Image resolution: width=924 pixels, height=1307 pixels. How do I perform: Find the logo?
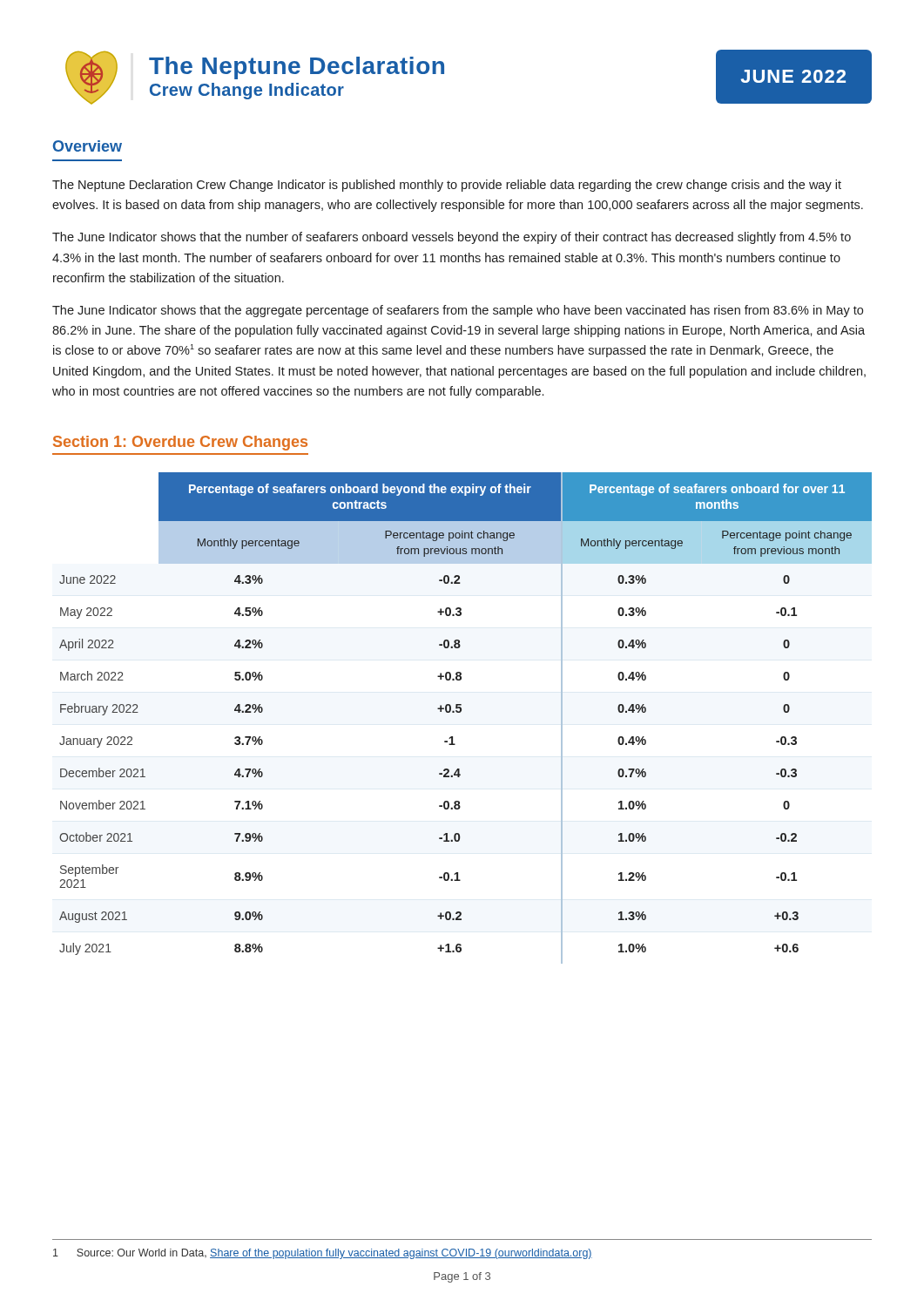click(x=91, y=77)
